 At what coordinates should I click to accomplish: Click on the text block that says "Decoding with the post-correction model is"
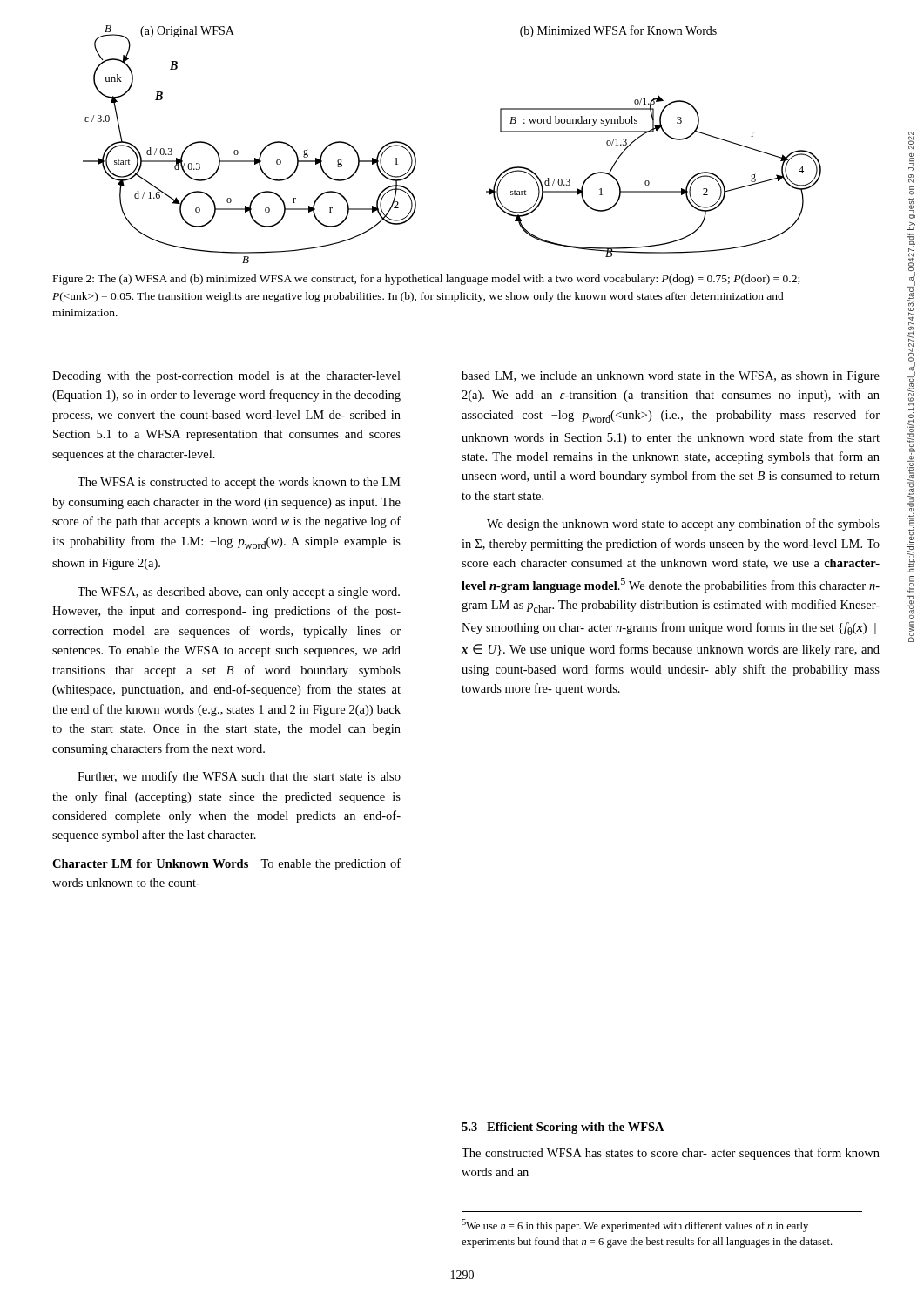226,629
